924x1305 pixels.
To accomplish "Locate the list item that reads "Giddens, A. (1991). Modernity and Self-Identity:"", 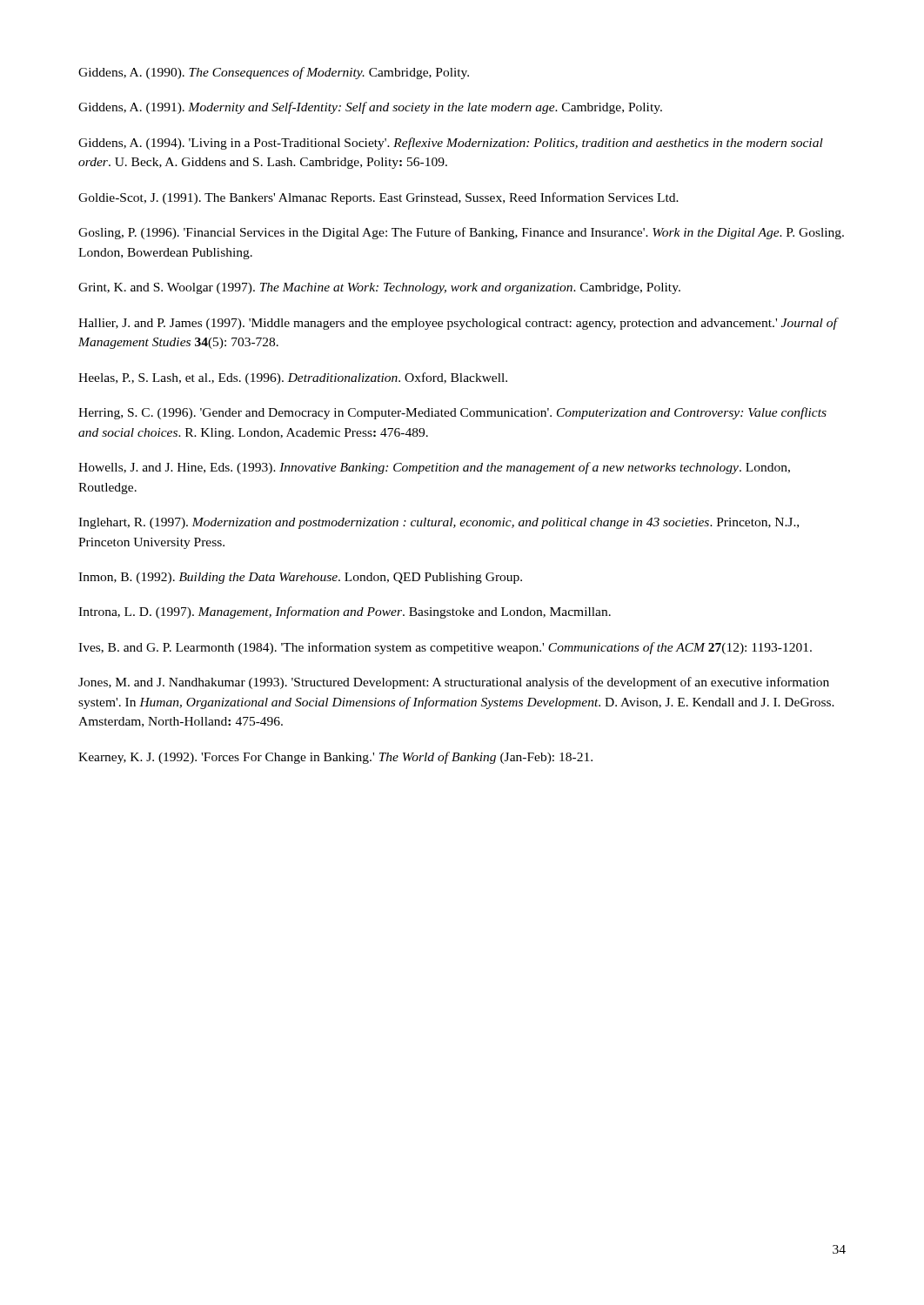I will (371, 107).
